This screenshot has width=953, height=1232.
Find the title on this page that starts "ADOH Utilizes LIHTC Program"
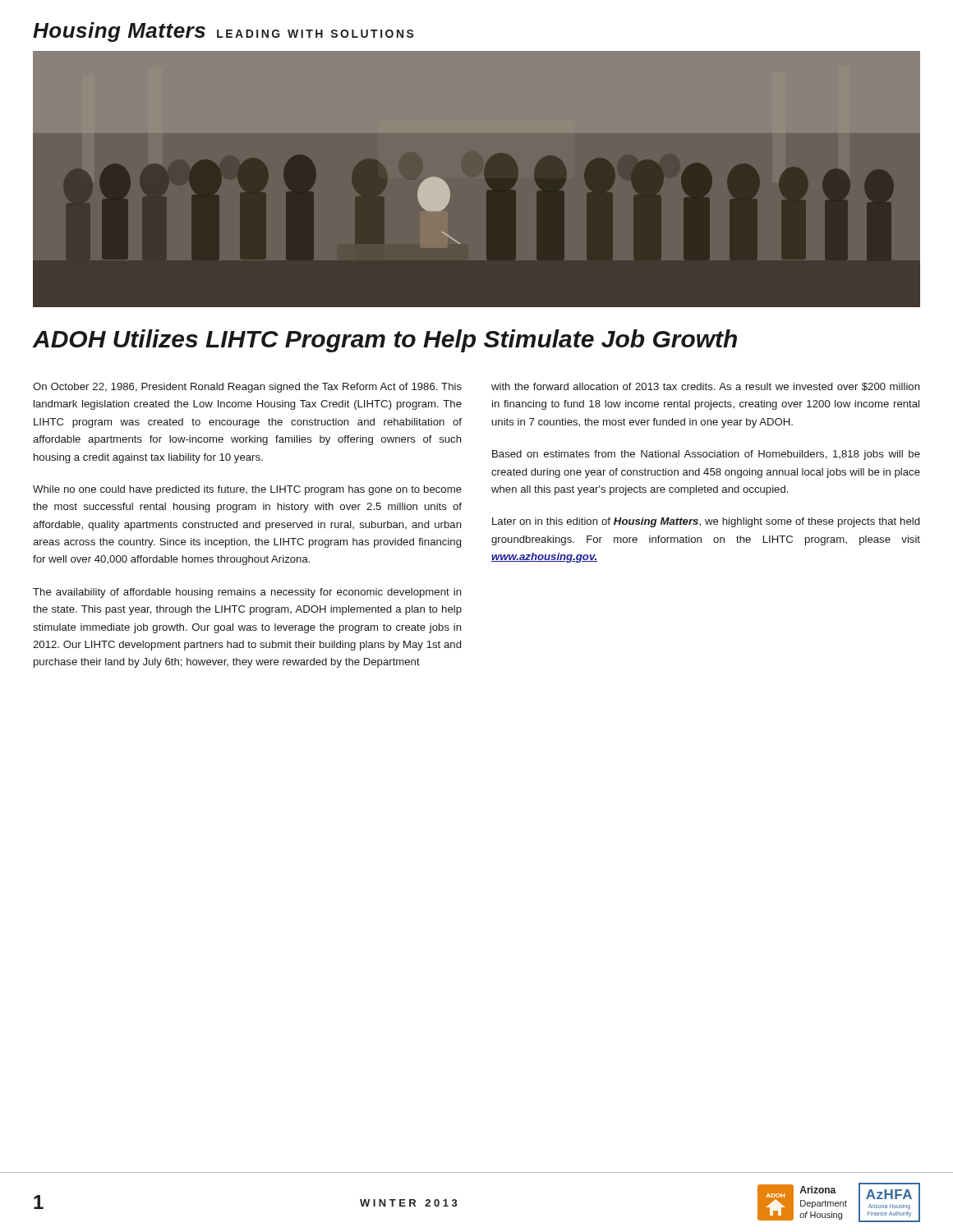(476, 339)
